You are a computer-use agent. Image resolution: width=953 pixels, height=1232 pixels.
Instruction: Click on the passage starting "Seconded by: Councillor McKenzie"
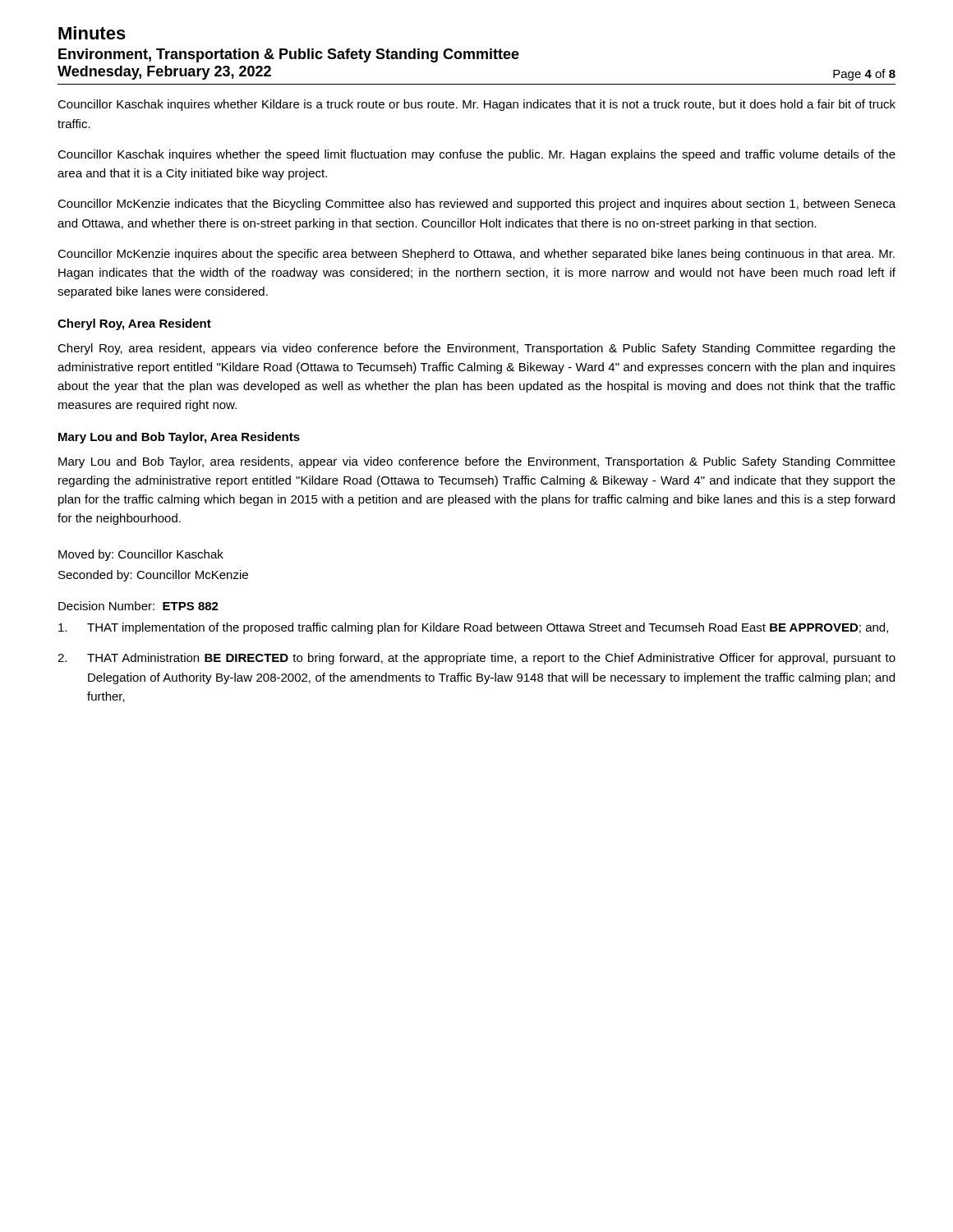point(153,574)
